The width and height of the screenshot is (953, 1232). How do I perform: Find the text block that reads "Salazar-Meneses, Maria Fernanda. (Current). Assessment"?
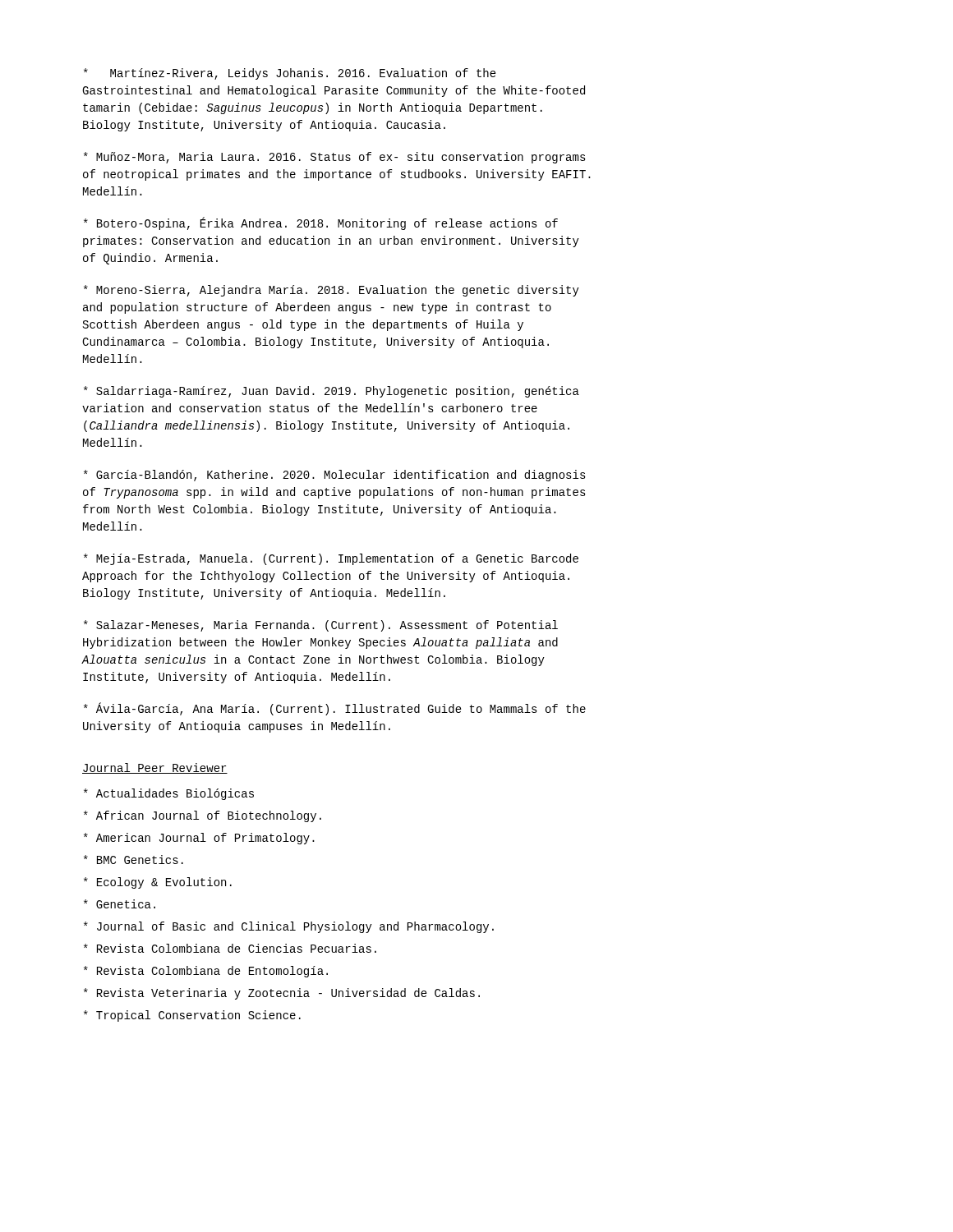pos(320,652)
